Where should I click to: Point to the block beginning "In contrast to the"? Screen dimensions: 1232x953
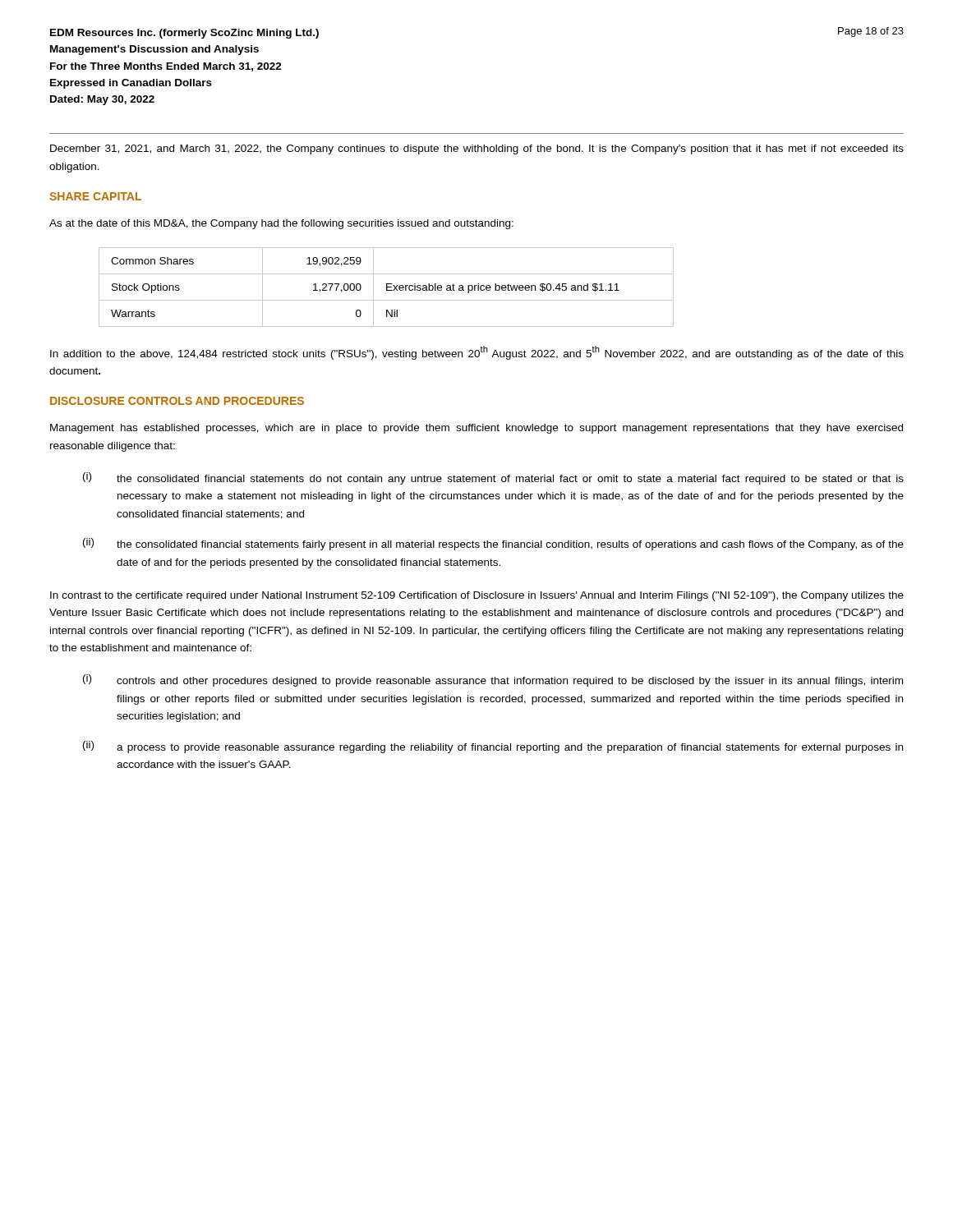tap(476, 622)
